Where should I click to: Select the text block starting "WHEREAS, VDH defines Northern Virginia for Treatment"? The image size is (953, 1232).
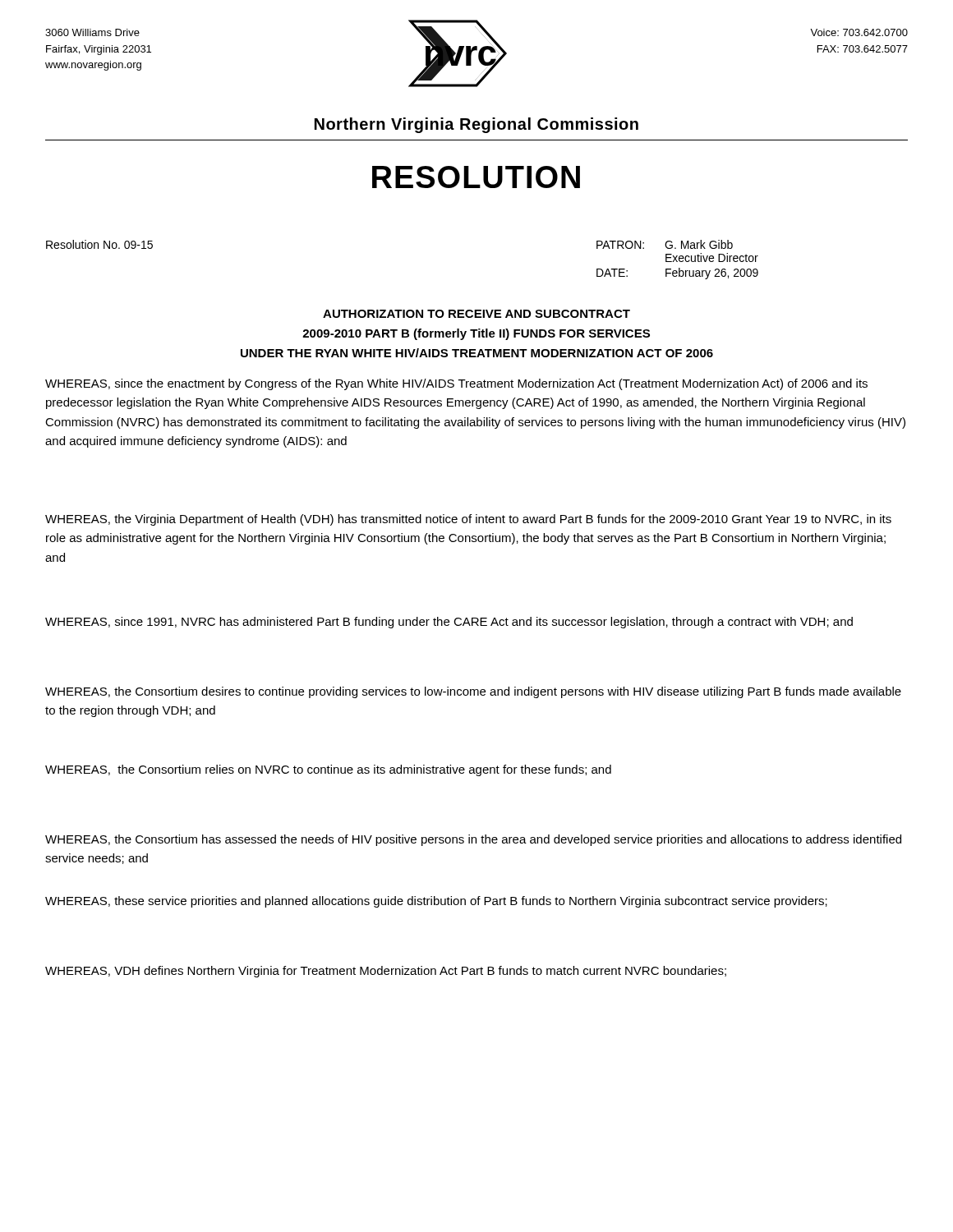pyautogui.click(x=386, y=970)
